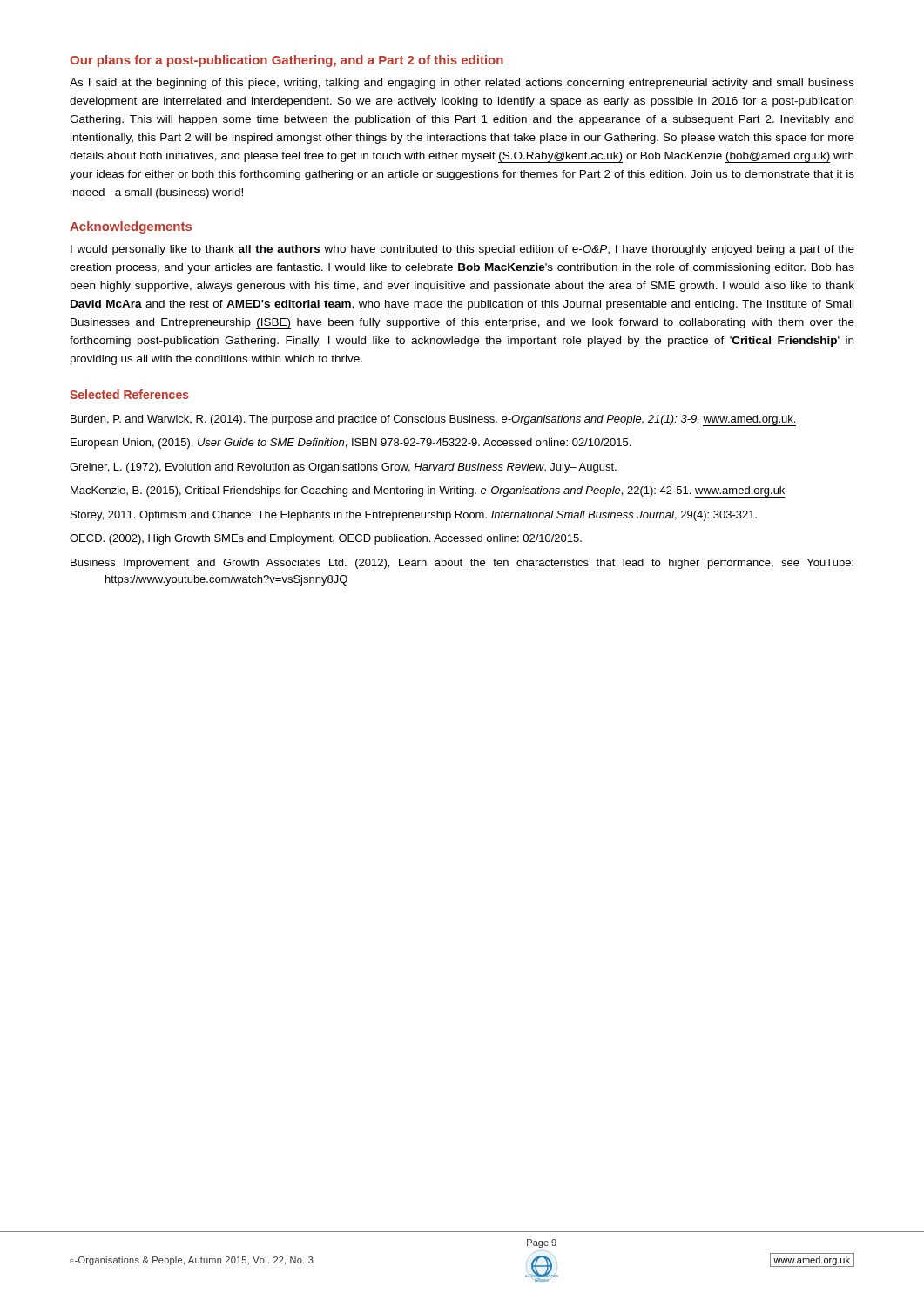Find the text block starting "I would personally like to thank all the"
This screenshot has width=924, height=1307.
pos(462,304)
